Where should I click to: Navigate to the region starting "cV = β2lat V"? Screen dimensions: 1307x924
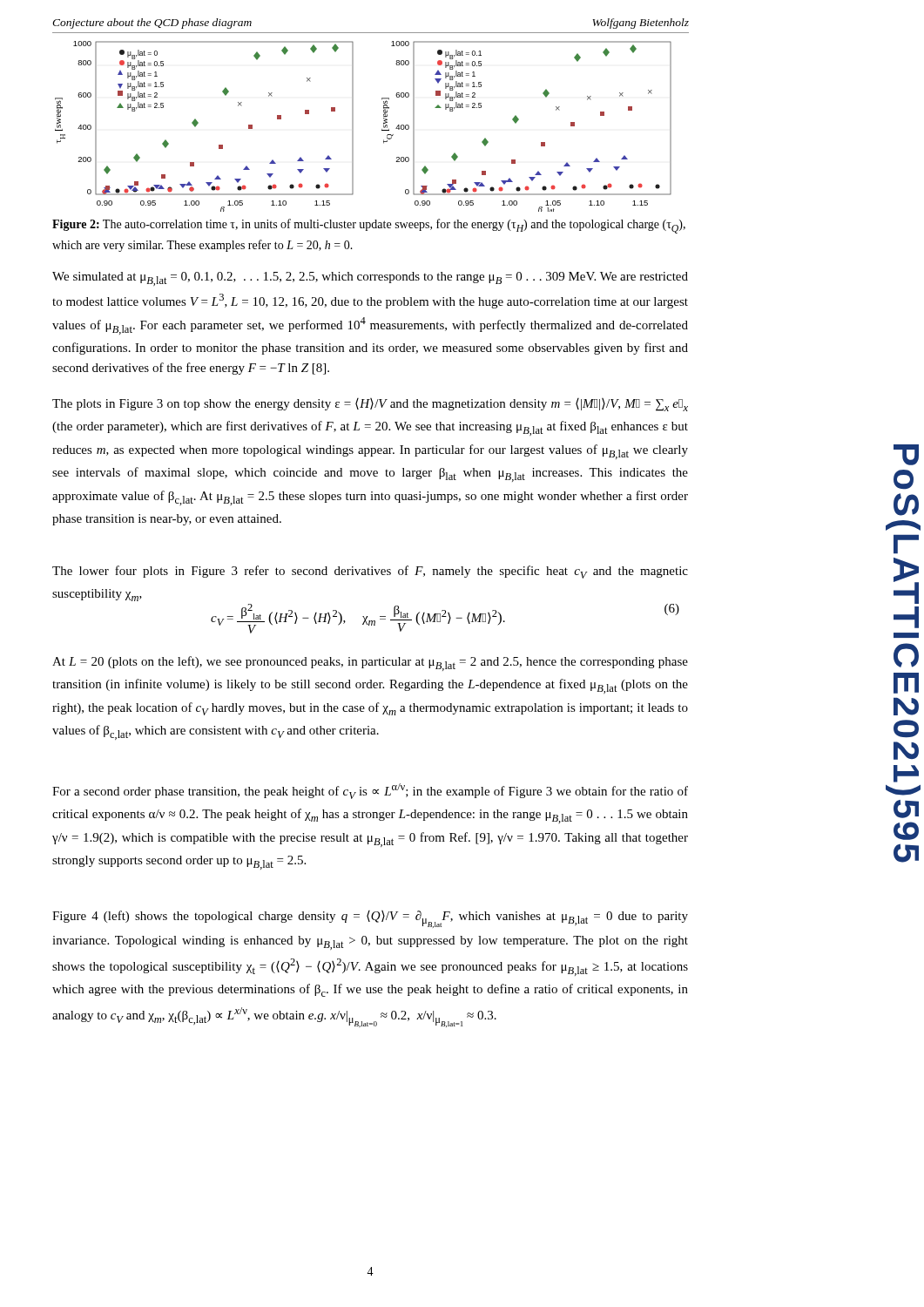click(x=449, y=619)
